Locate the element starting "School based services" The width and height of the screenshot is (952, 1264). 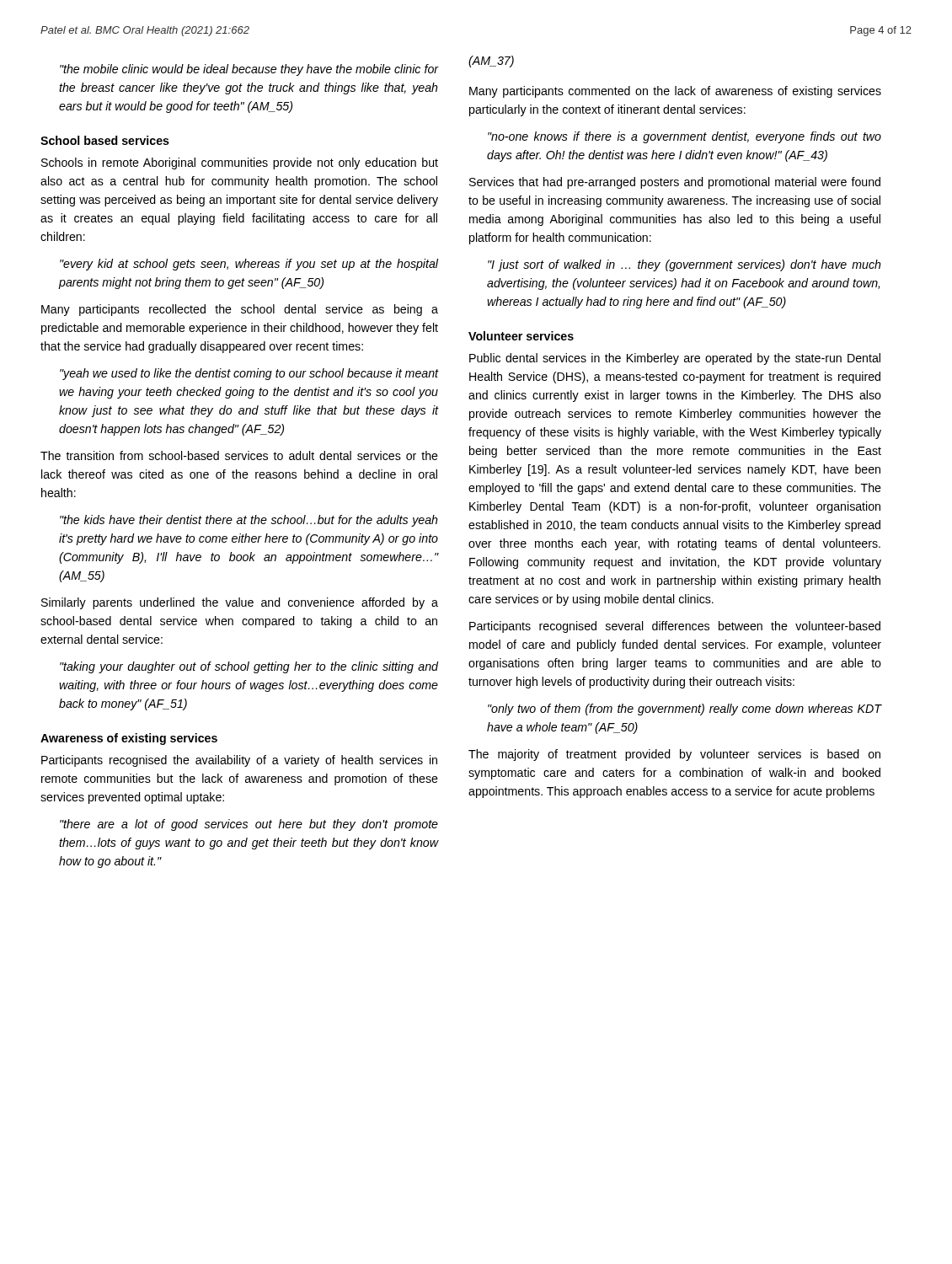[105, 141]
